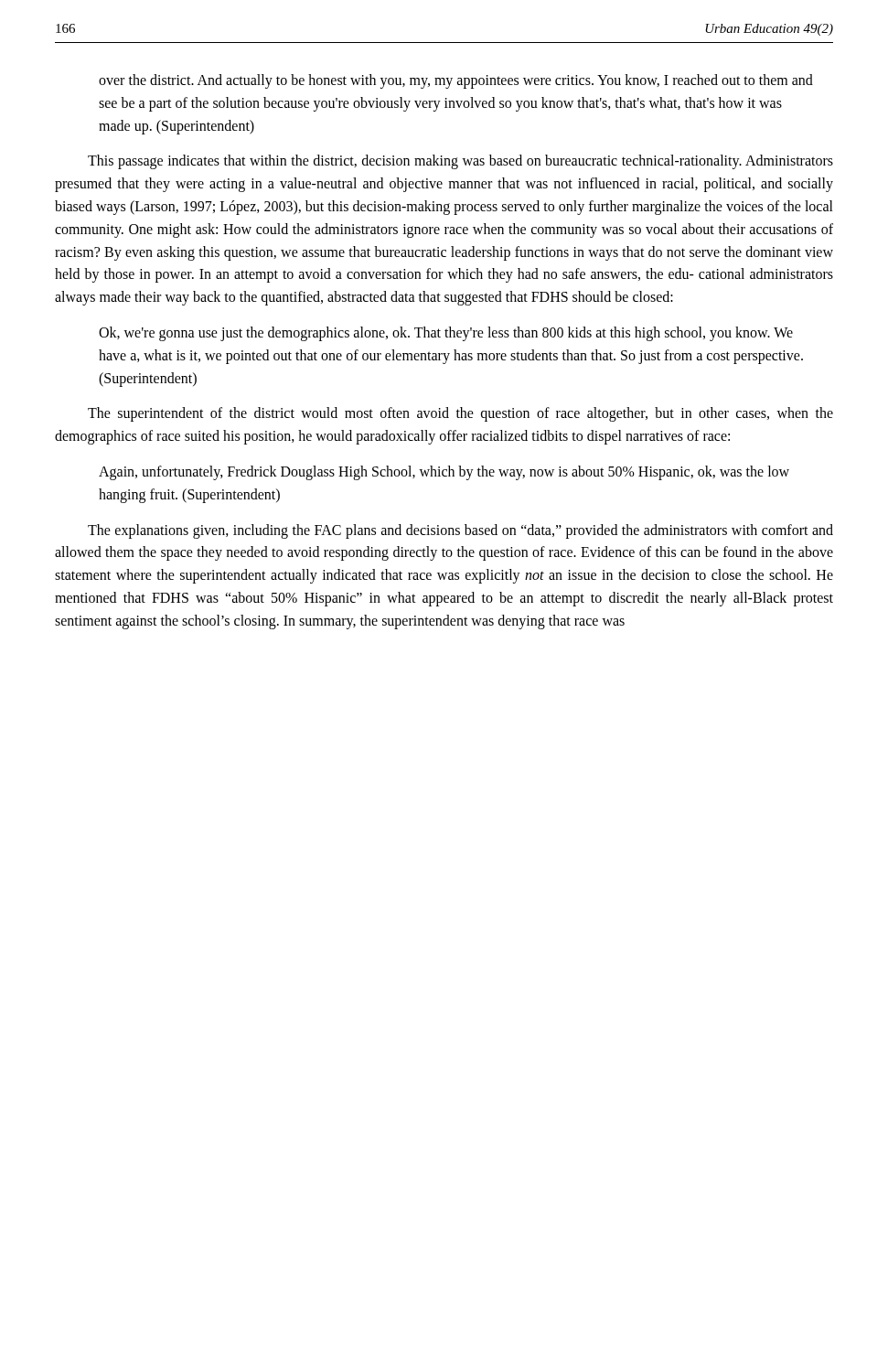The image size is (888, 1372).
Task: Locate the block of text that opens with "The superintendent of the district would most often"
Action: click(444, 425)
